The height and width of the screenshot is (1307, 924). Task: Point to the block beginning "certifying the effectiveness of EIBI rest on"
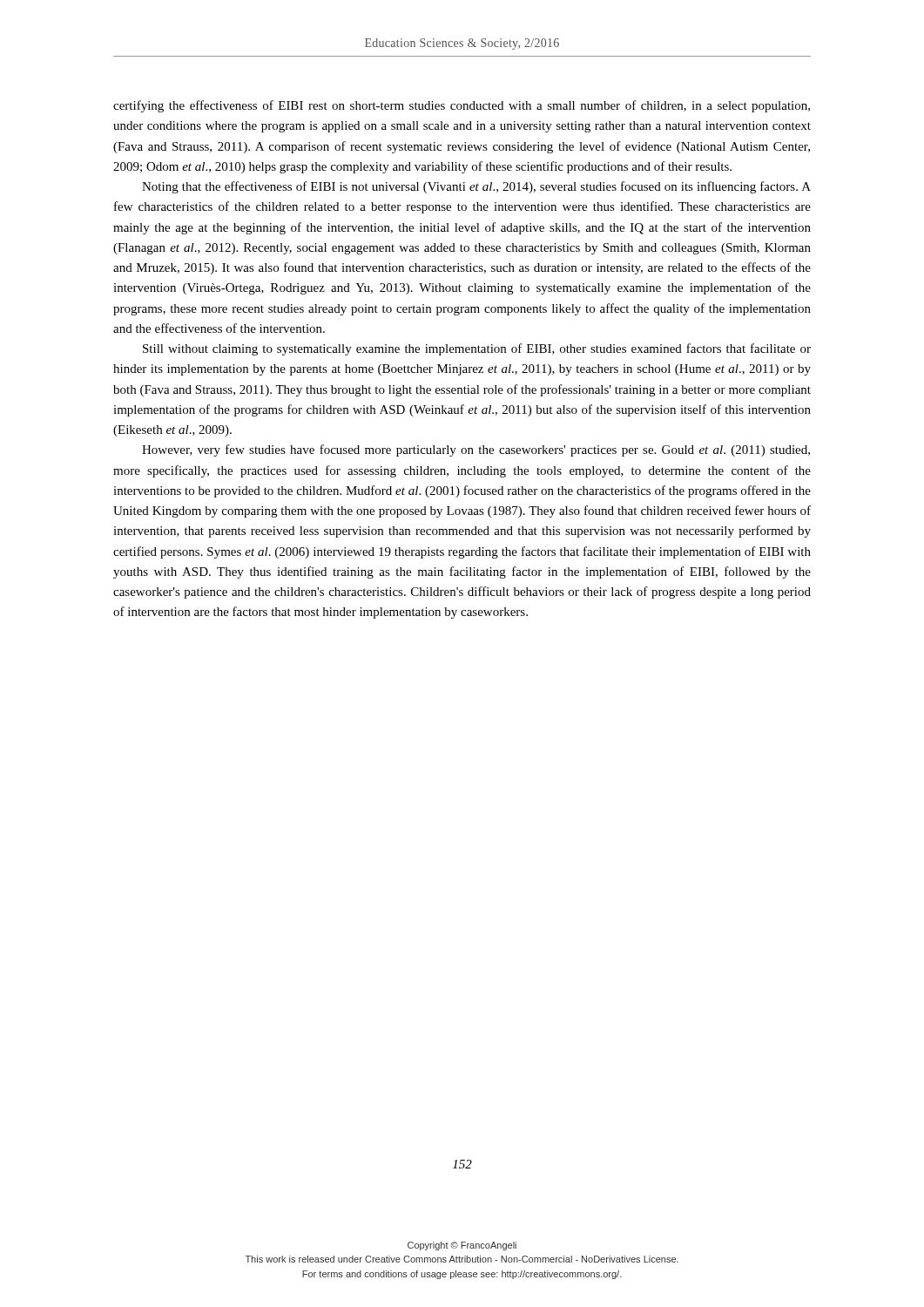coord(462,359)
